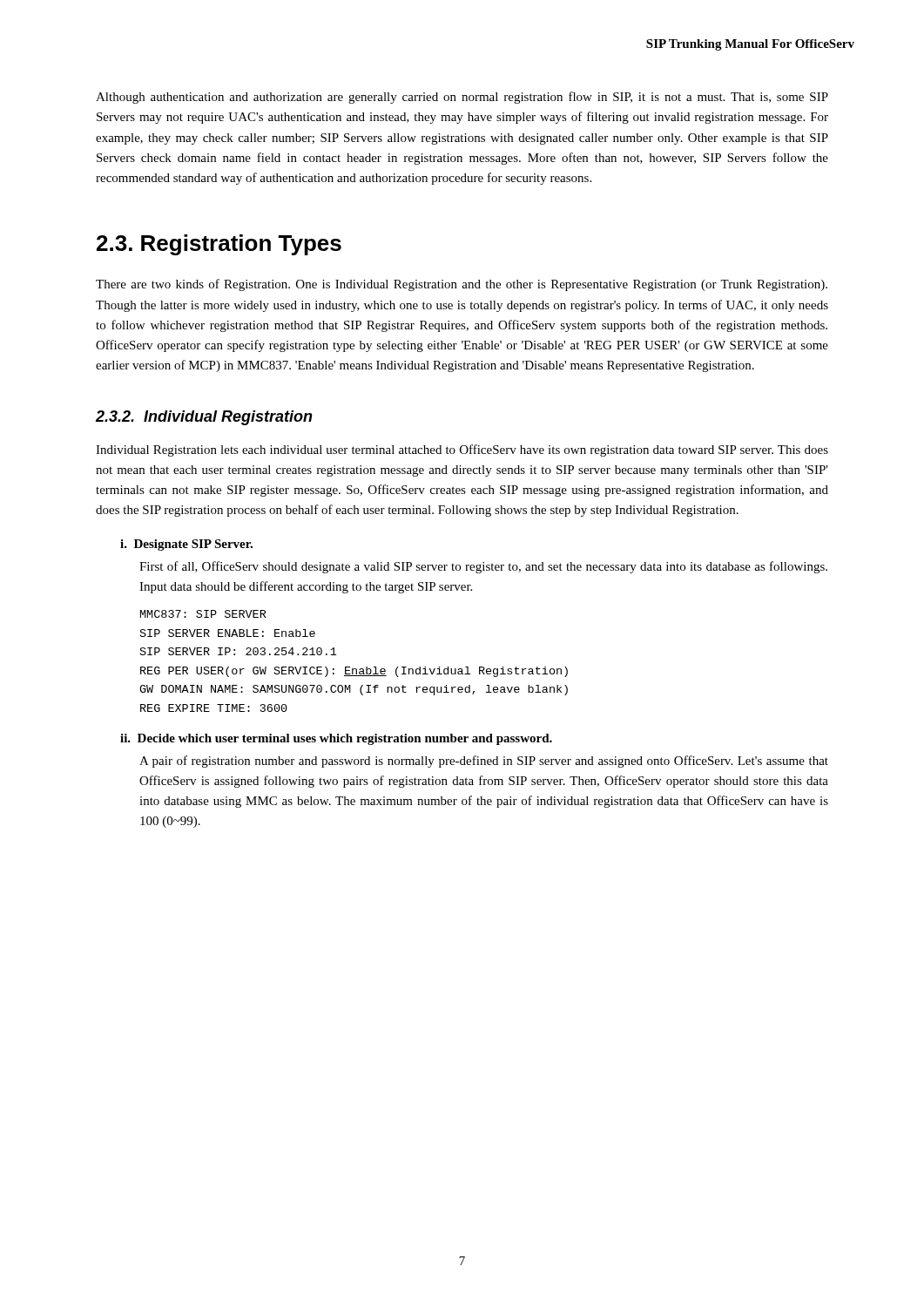This screenshot has height=1307, width=924.
Task: Select the text block containing "There are two kinds of"
Action: [x=462, y=325]
